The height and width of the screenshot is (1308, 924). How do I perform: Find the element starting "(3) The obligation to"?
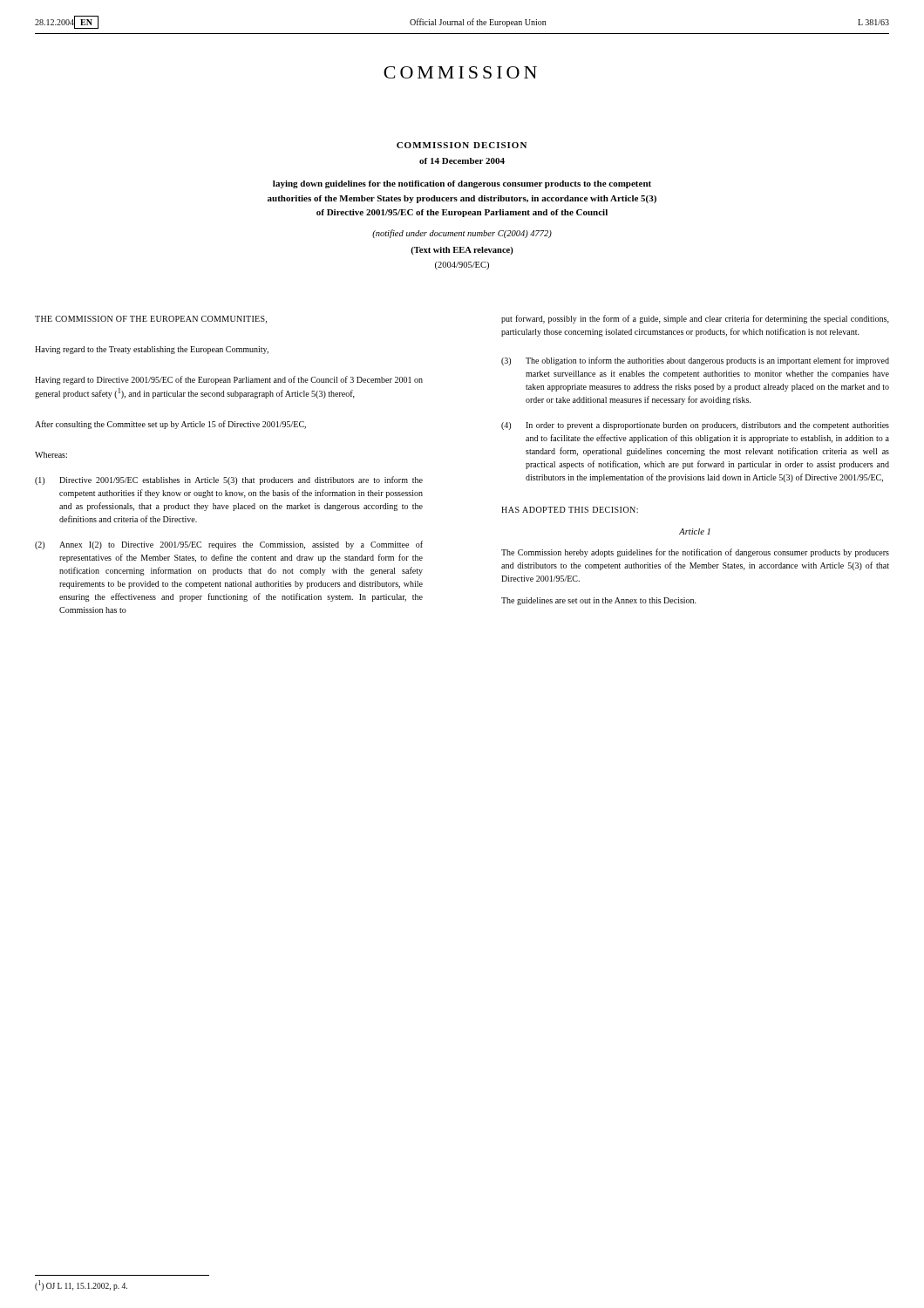[x=695, y=380]
